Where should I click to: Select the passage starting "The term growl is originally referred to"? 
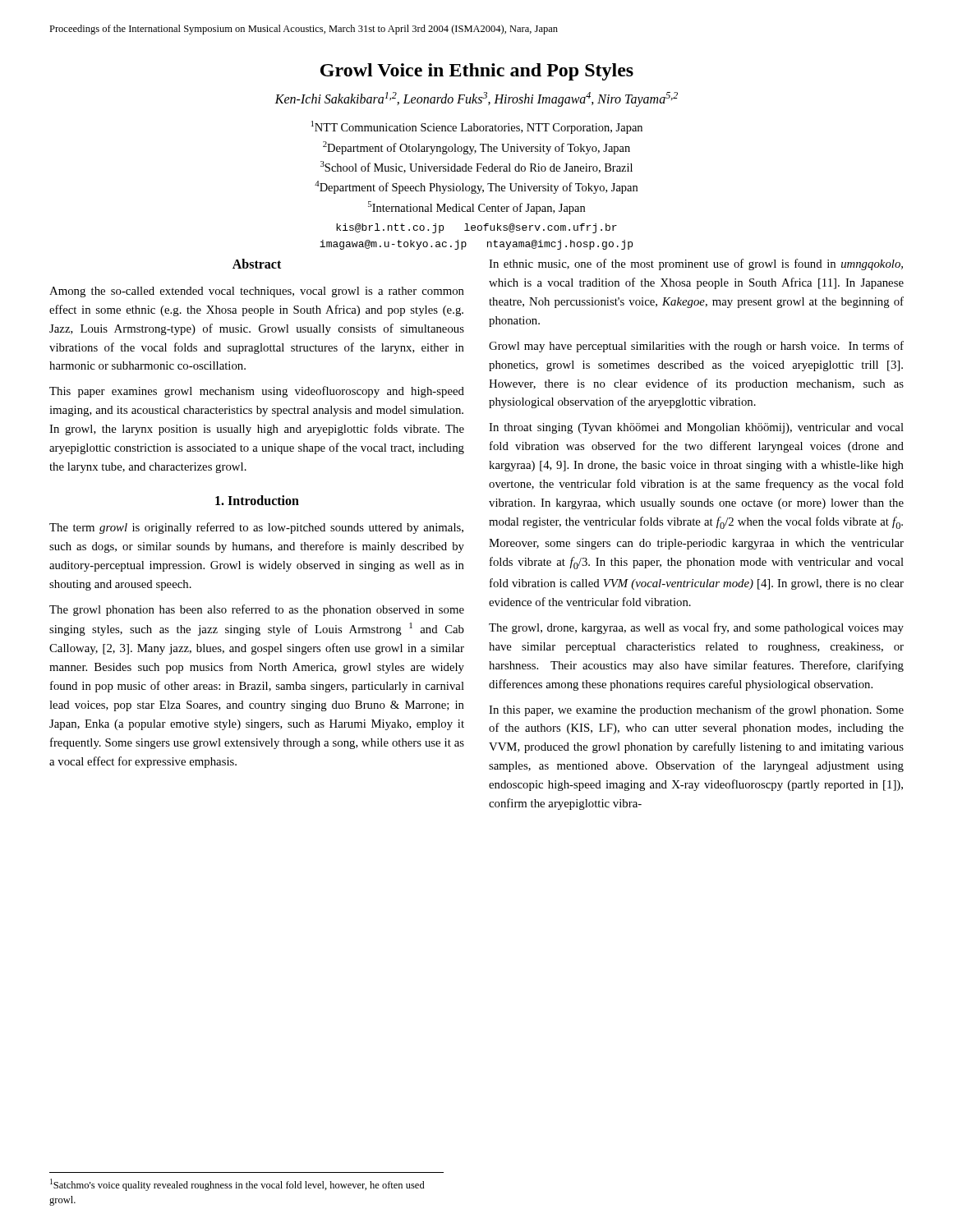pos(257,645)
